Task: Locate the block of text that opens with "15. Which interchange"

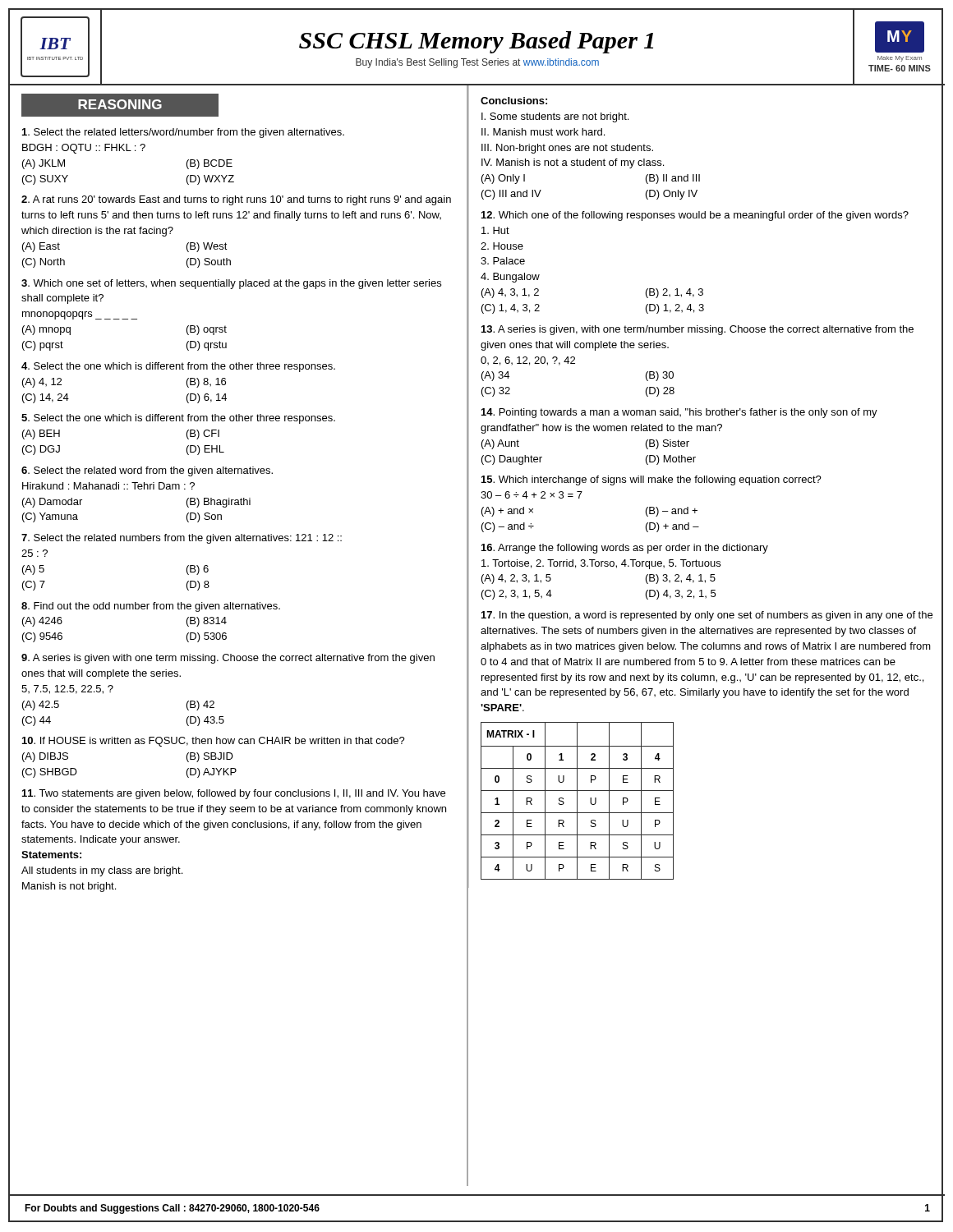Action: pos(707,504)
